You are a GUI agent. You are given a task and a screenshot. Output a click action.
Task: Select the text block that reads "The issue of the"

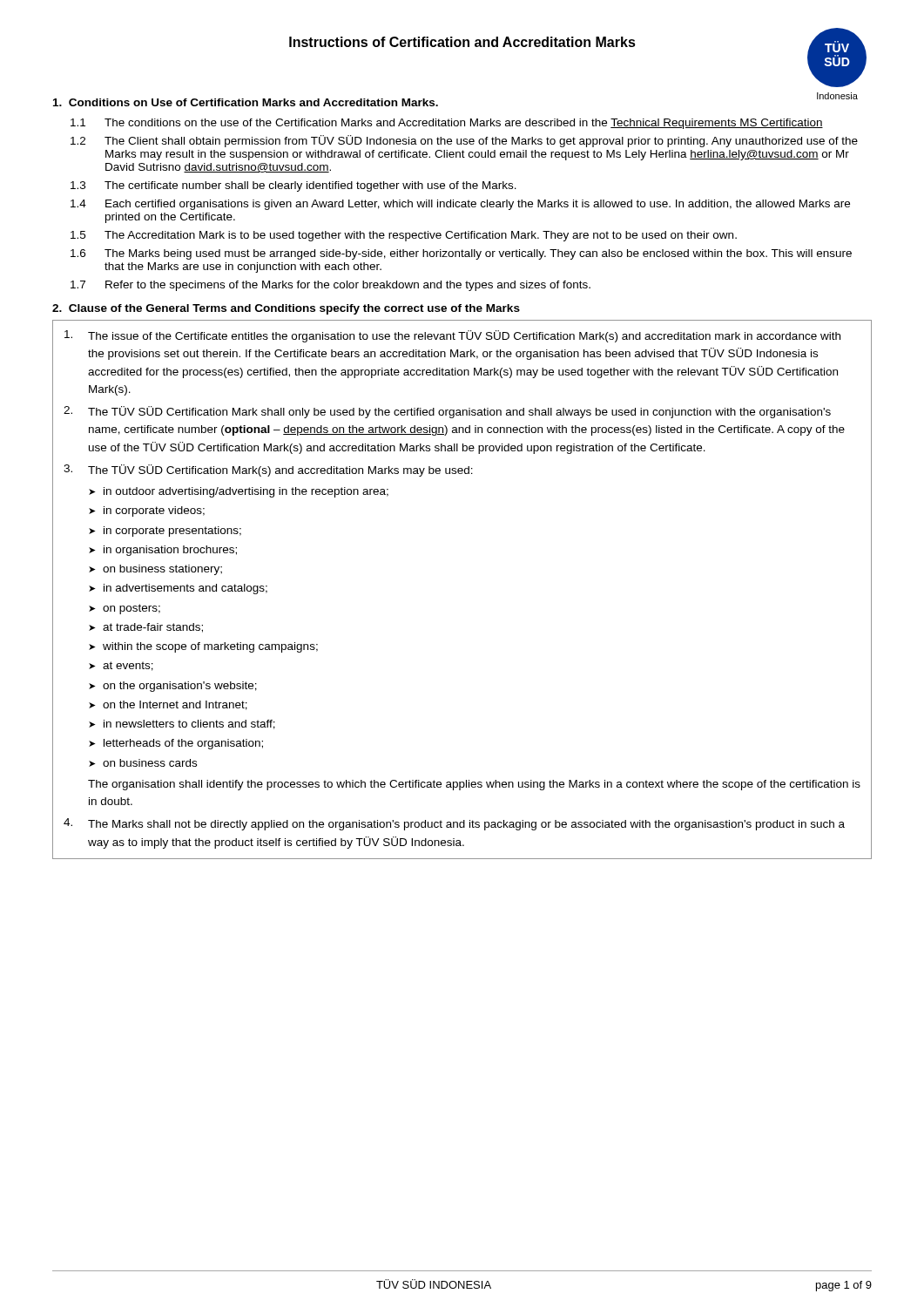462,363
